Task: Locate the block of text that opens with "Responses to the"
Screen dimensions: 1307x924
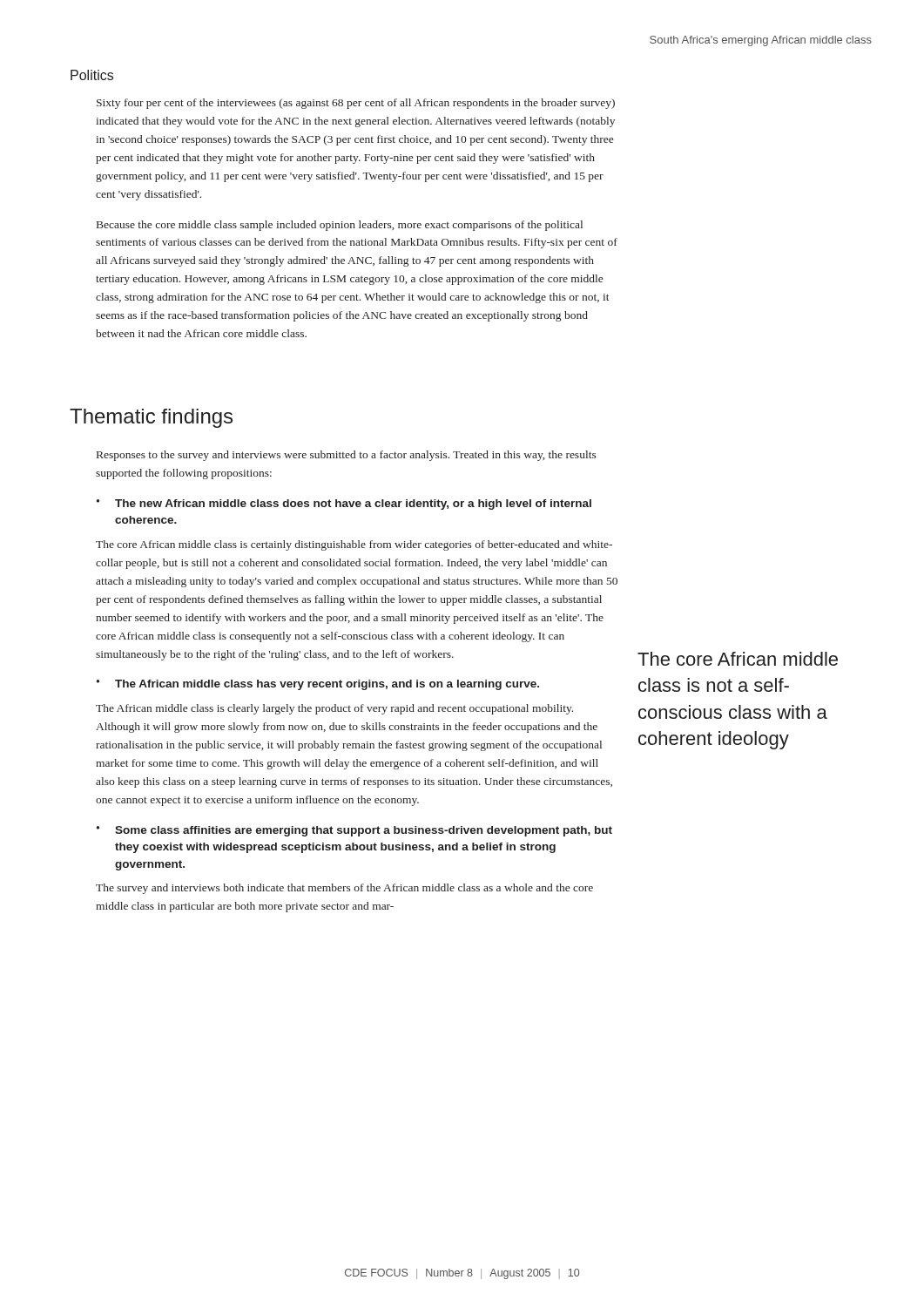Action: [x=346, y=464]
